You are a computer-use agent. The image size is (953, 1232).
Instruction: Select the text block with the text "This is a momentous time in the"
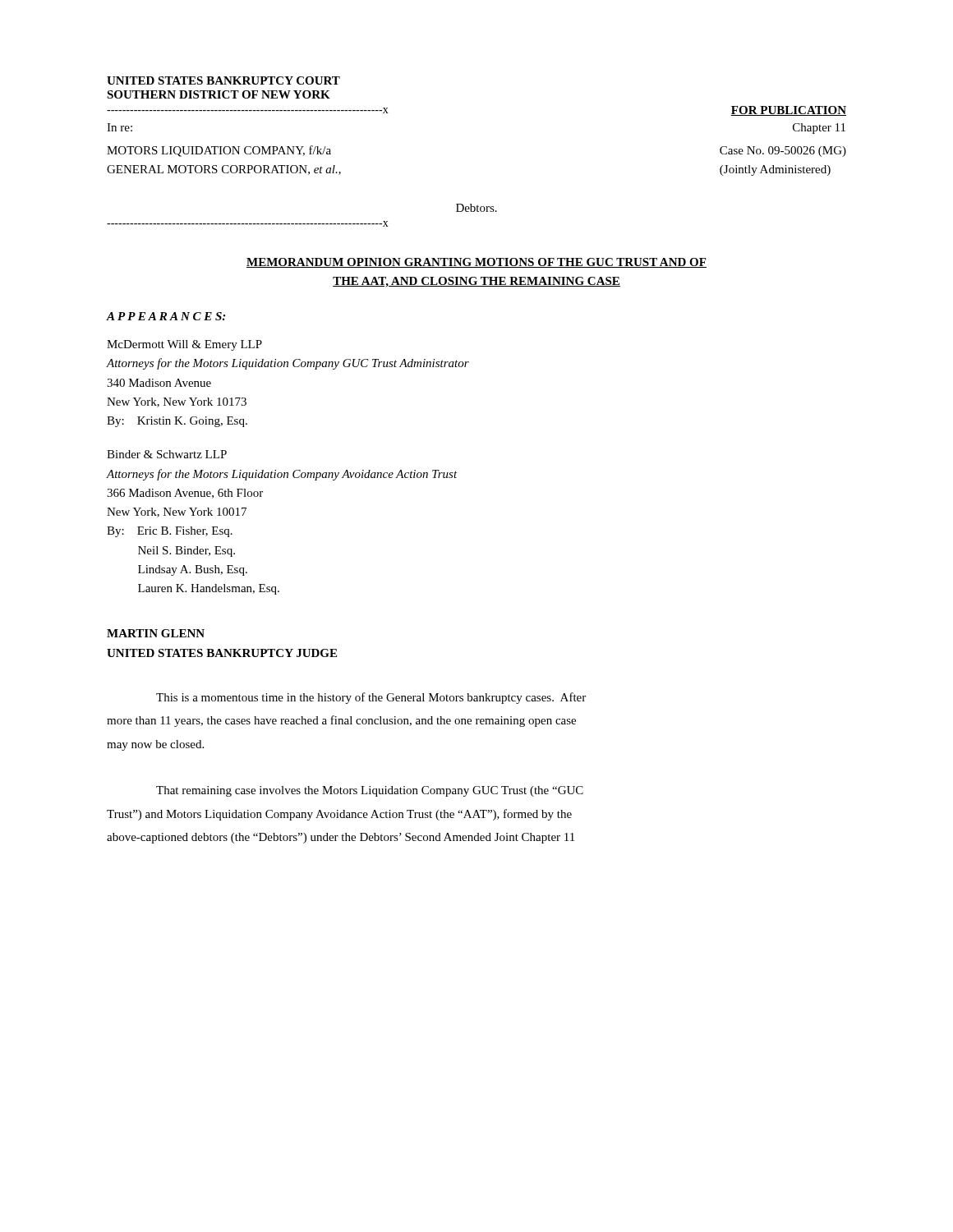371,697
